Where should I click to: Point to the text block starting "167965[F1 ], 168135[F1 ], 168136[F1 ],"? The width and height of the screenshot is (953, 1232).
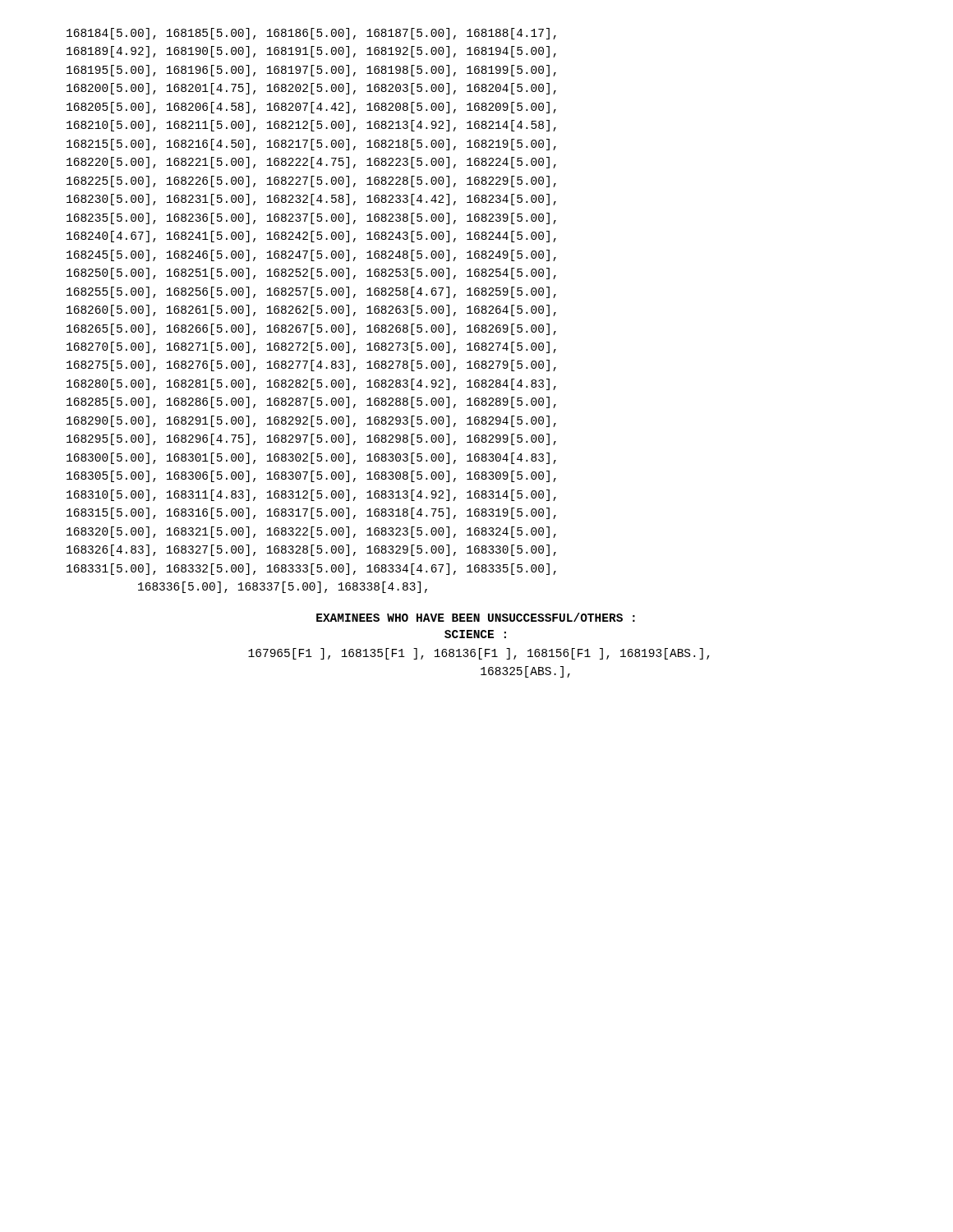click(x=476, y=663)
